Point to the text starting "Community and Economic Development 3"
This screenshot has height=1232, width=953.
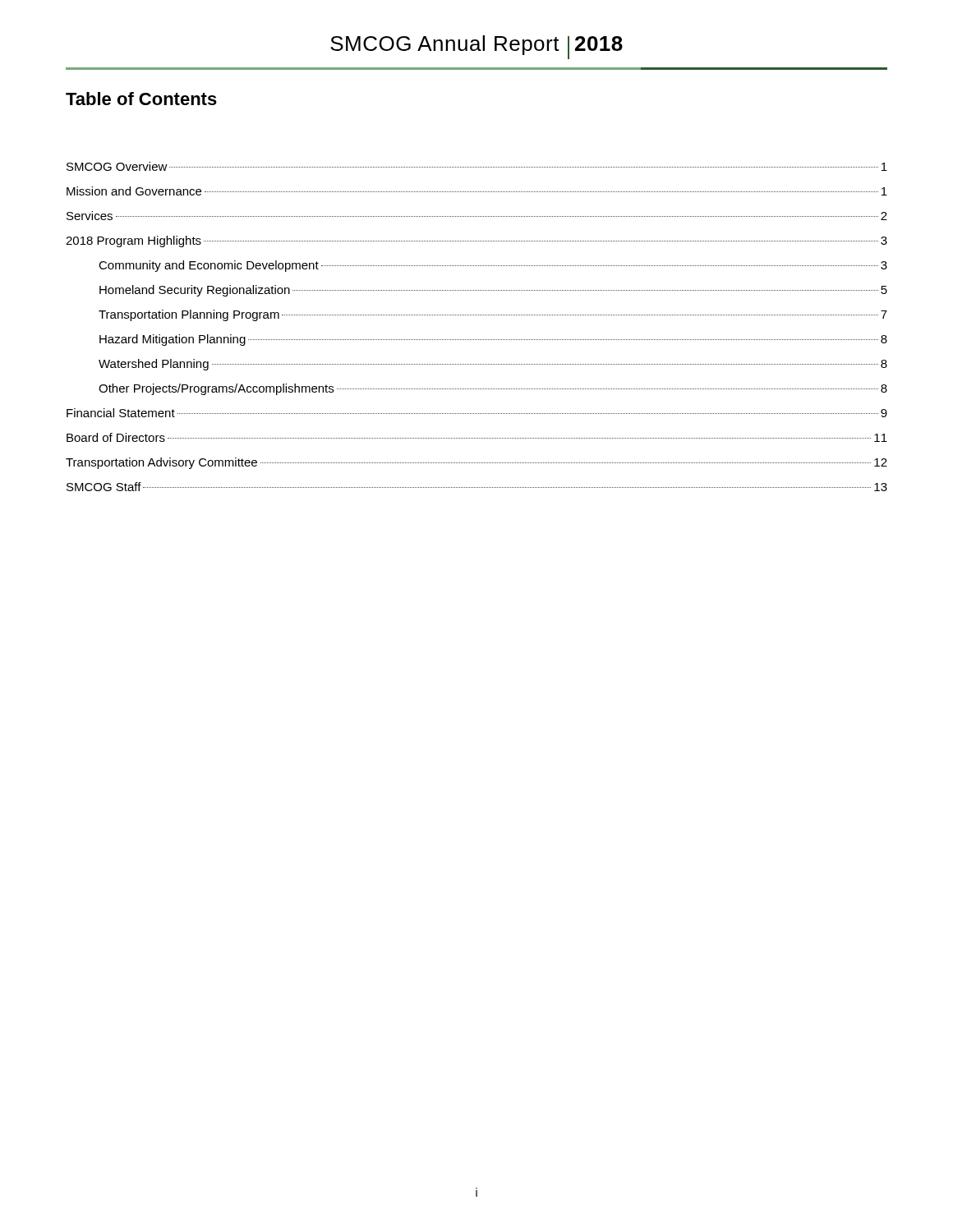click(476, 265)
